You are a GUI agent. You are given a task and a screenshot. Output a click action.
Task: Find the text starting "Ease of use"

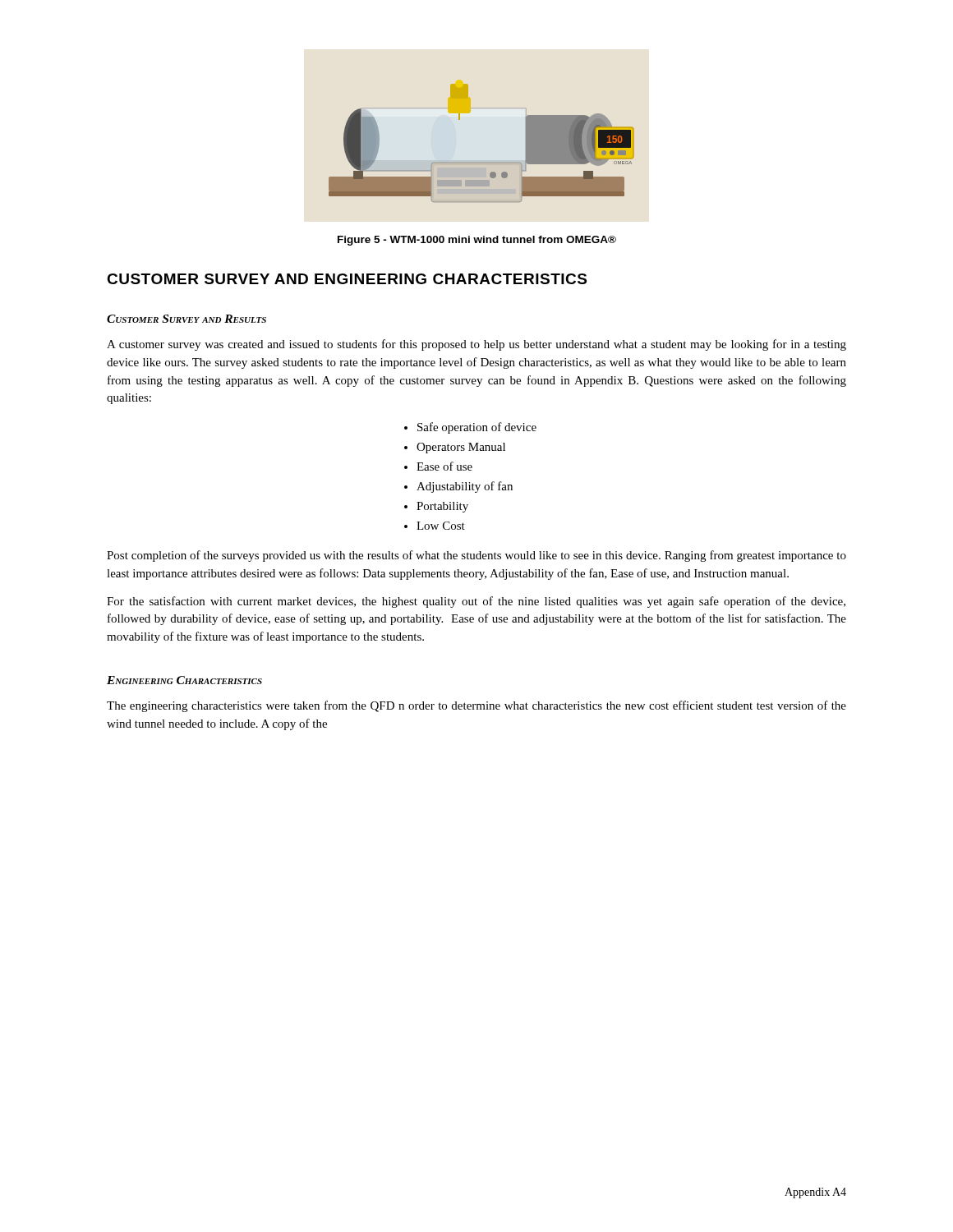445,466
